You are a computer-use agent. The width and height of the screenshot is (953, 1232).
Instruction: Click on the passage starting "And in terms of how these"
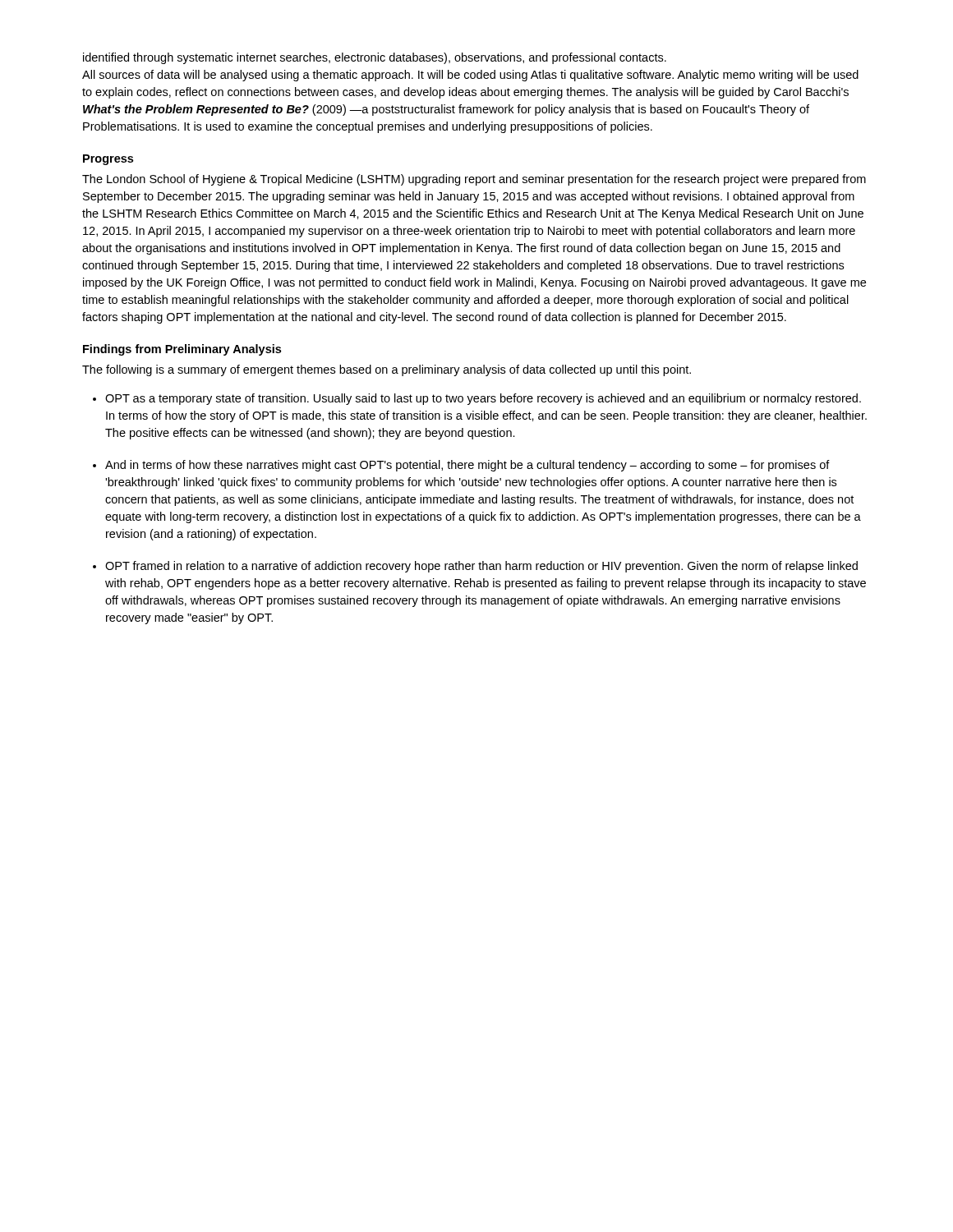(x=483, y=500)
